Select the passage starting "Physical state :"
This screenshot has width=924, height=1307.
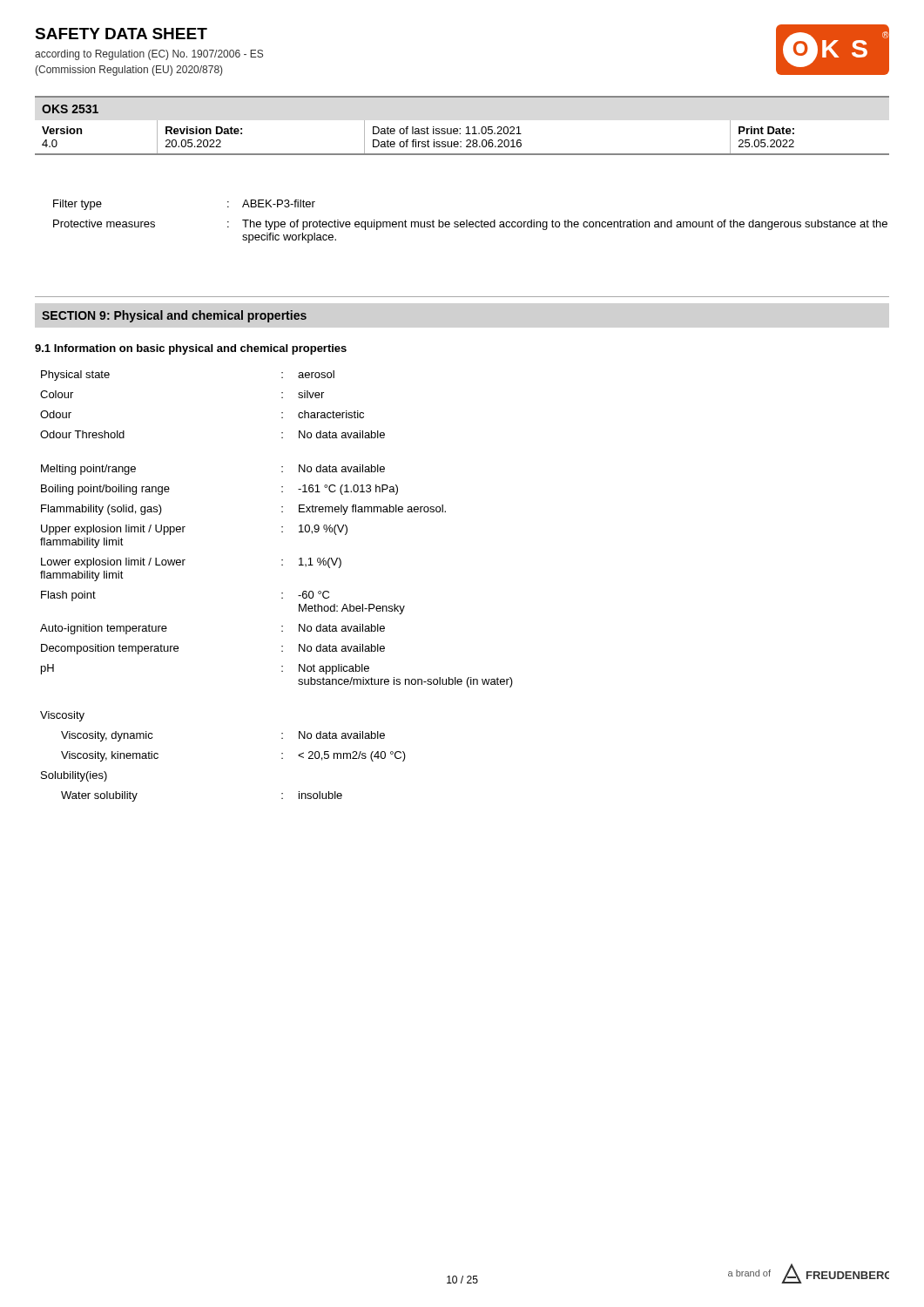pyautogui.click(x=78, y=375)
